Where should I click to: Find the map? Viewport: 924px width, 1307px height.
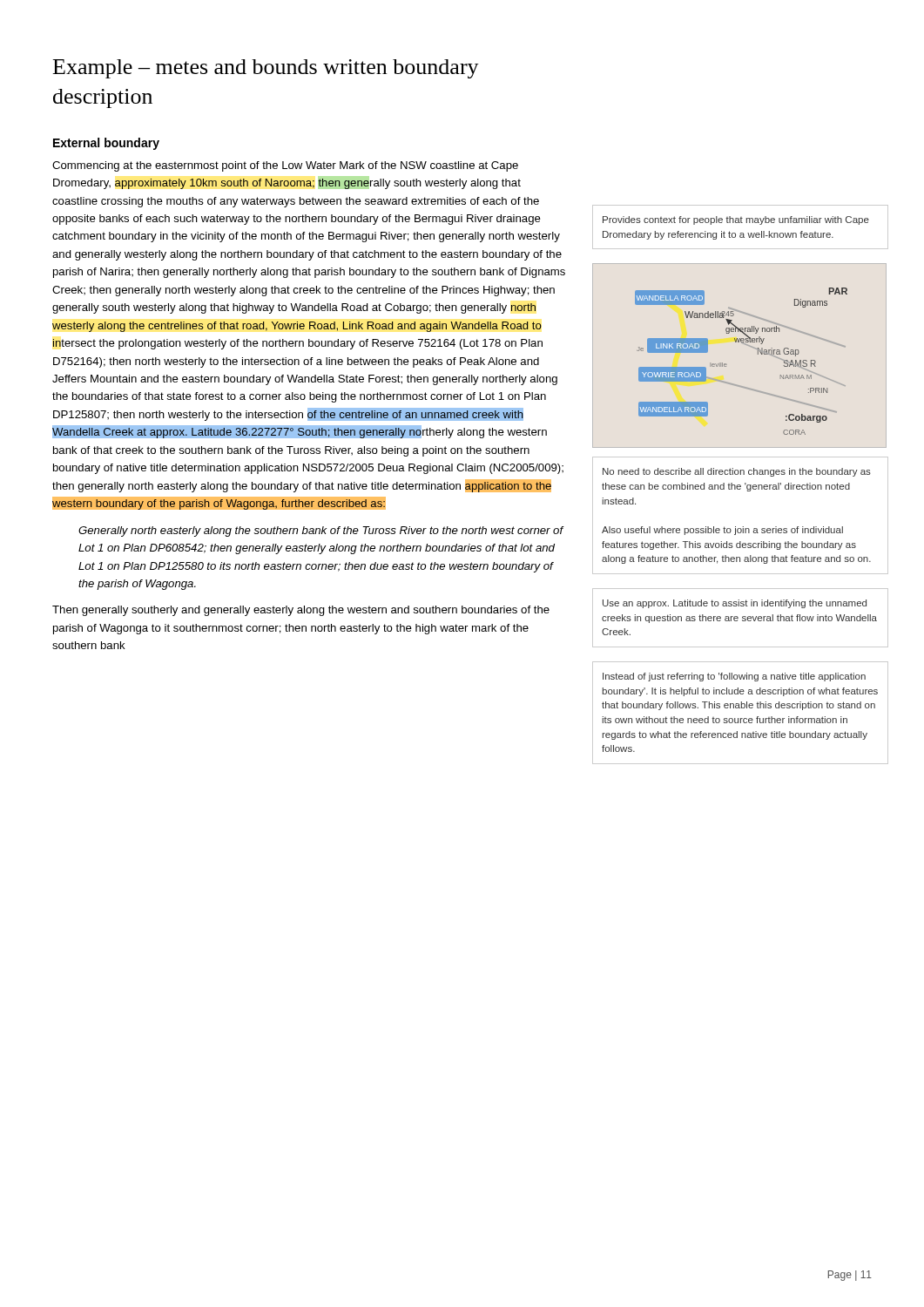coord(739,356)
